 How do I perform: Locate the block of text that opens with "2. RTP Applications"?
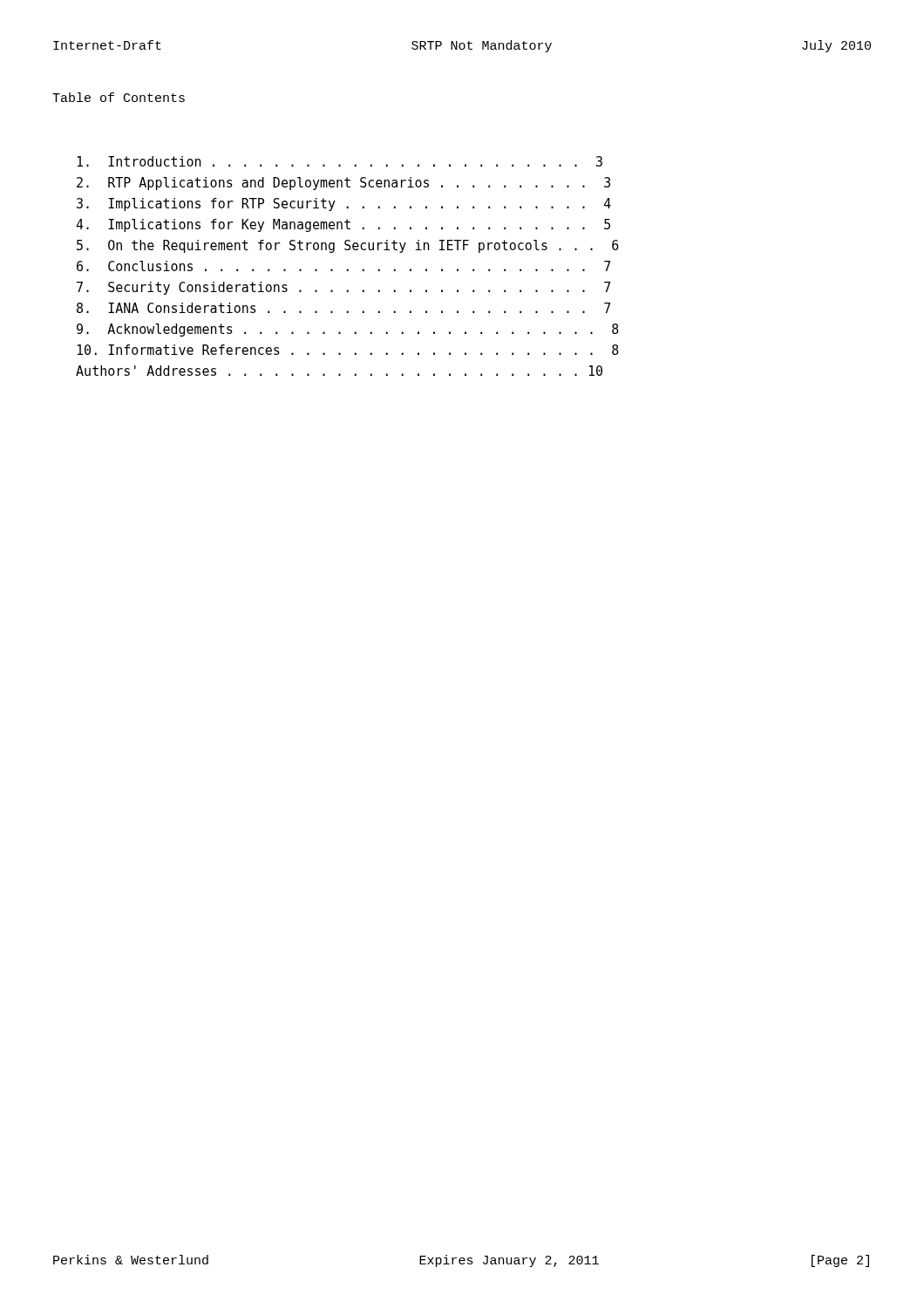click(x=462, y=183)
